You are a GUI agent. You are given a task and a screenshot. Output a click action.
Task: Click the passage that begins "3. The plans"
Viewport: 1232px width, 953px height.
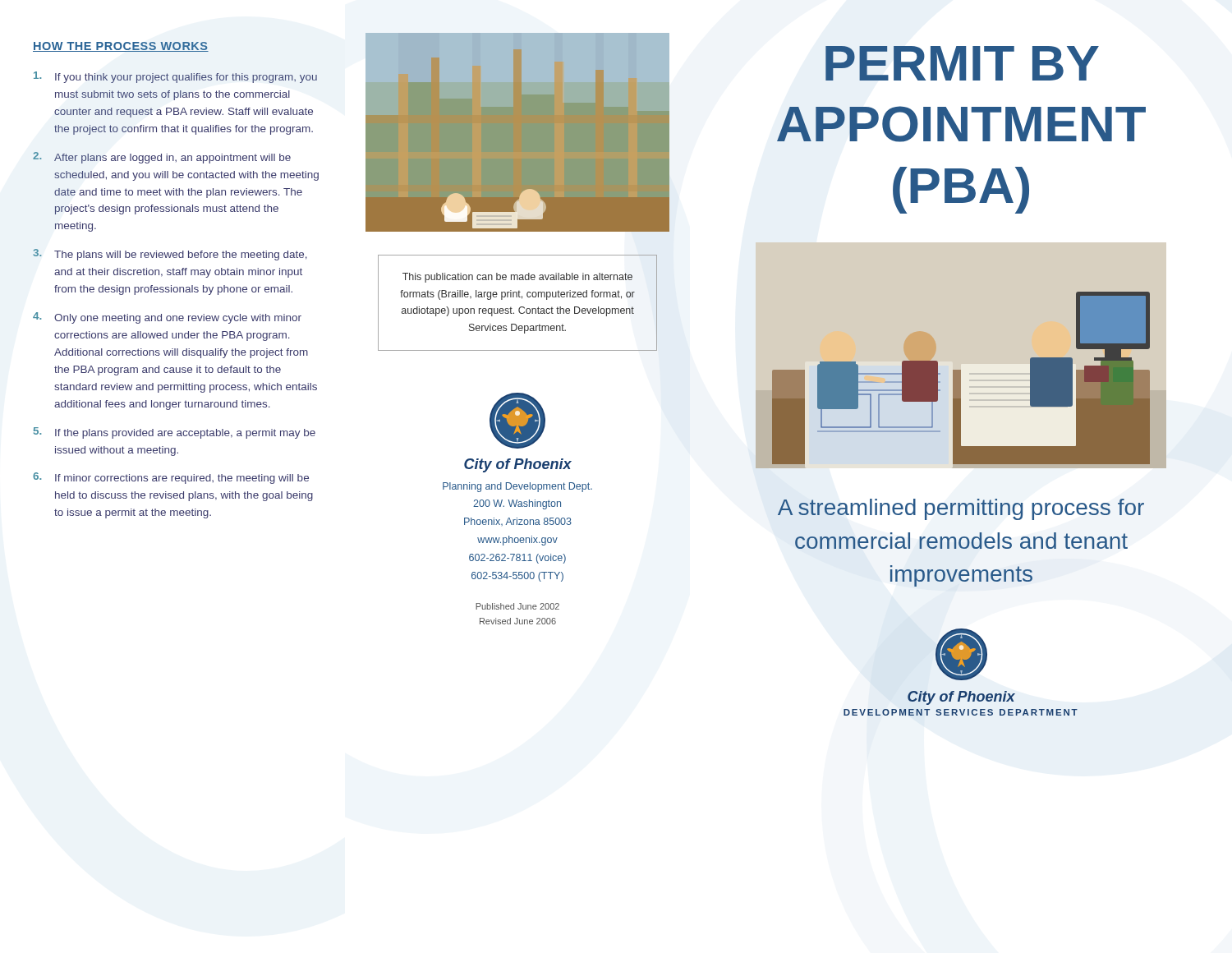pyautogui.click(x=177, y=273)
